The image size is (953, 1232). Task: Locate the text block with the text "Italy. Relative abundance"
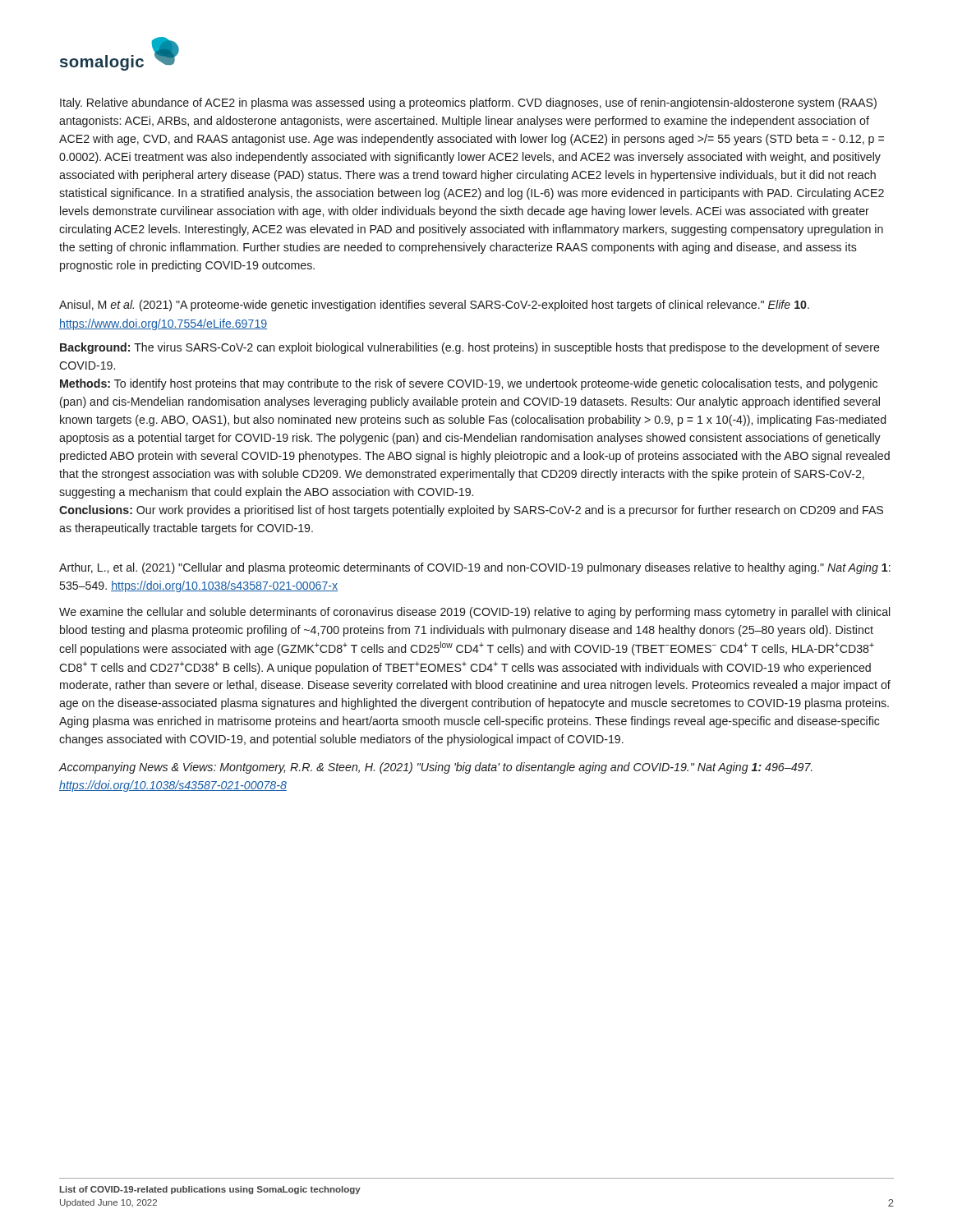(472, 184)
